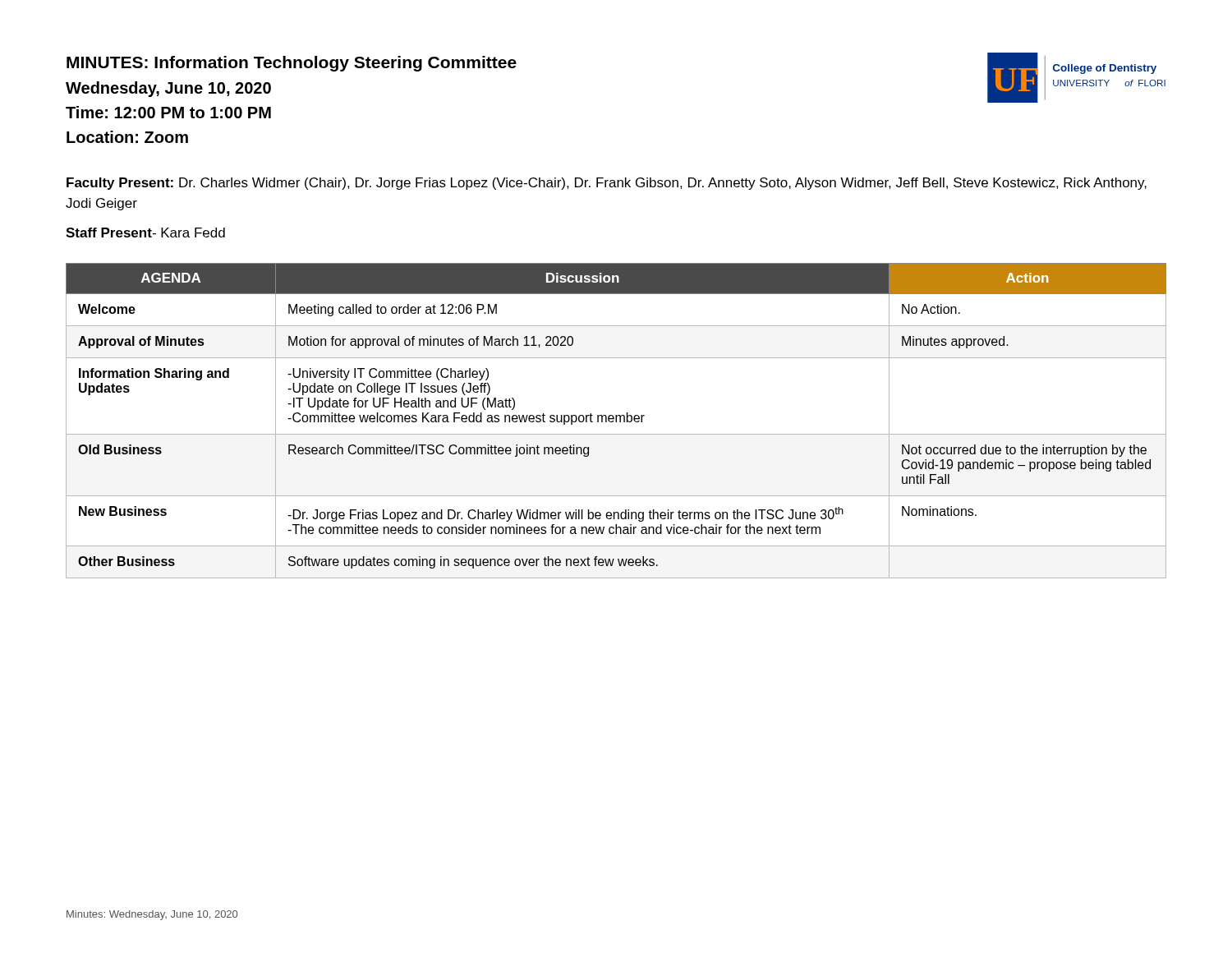Find a table
The width and height of the screenshot is (1232, 953).
[x=616, y=421]
